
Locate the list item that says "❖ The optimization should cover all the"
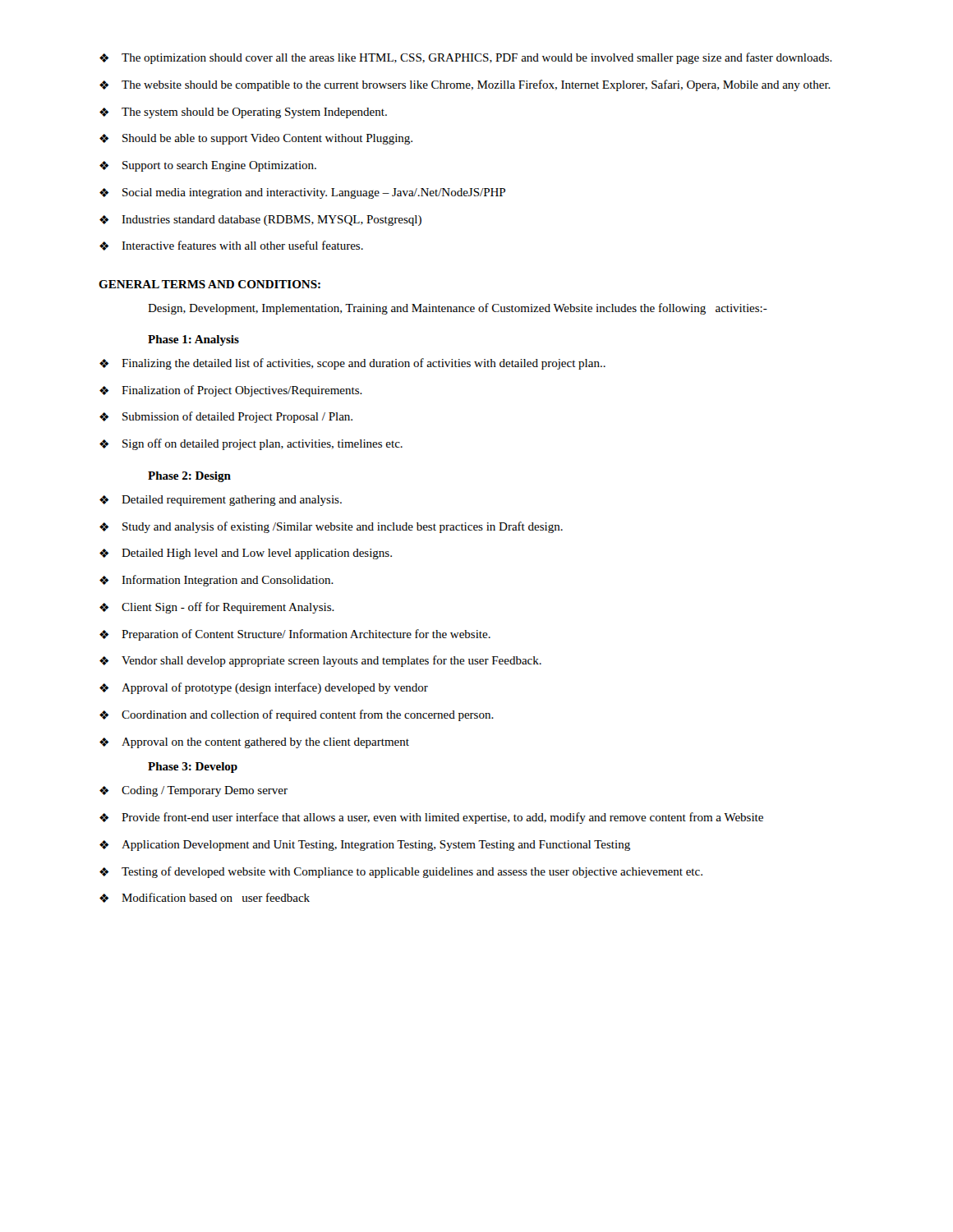click(476, 59)
